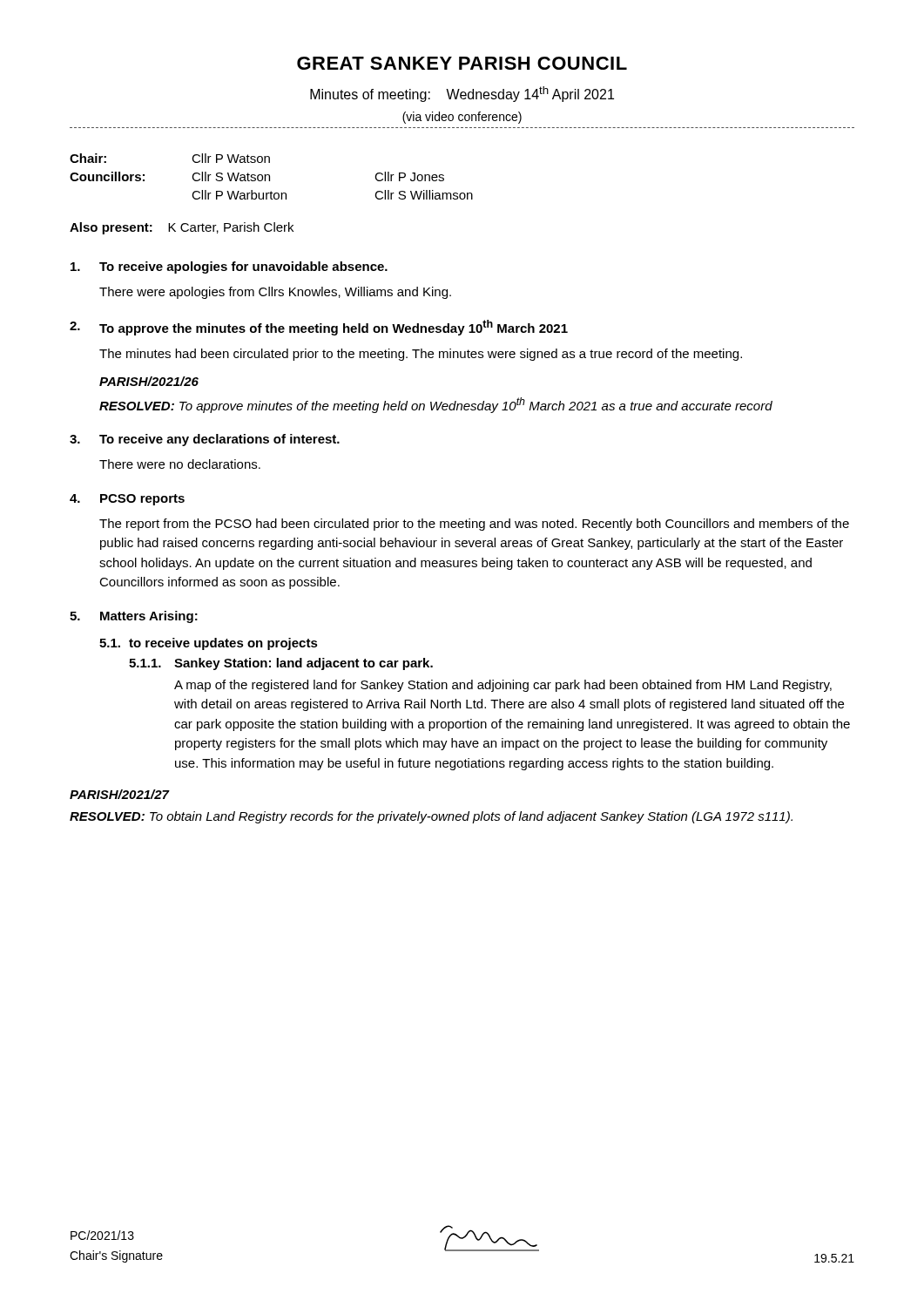Select the text with the text "There were no declarations."

pos(180,464)
